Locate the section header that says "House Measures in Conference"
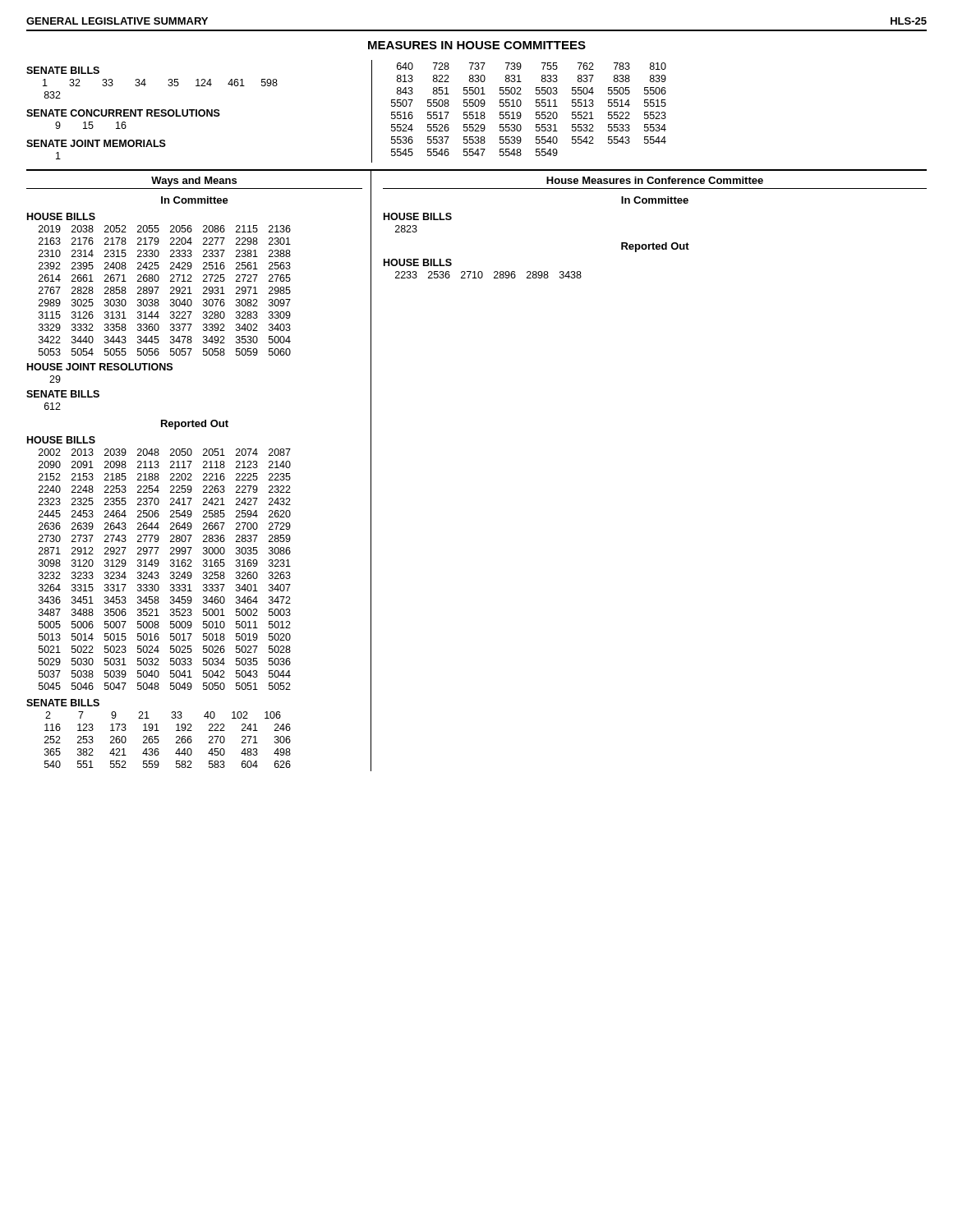 tap(655, 180)
